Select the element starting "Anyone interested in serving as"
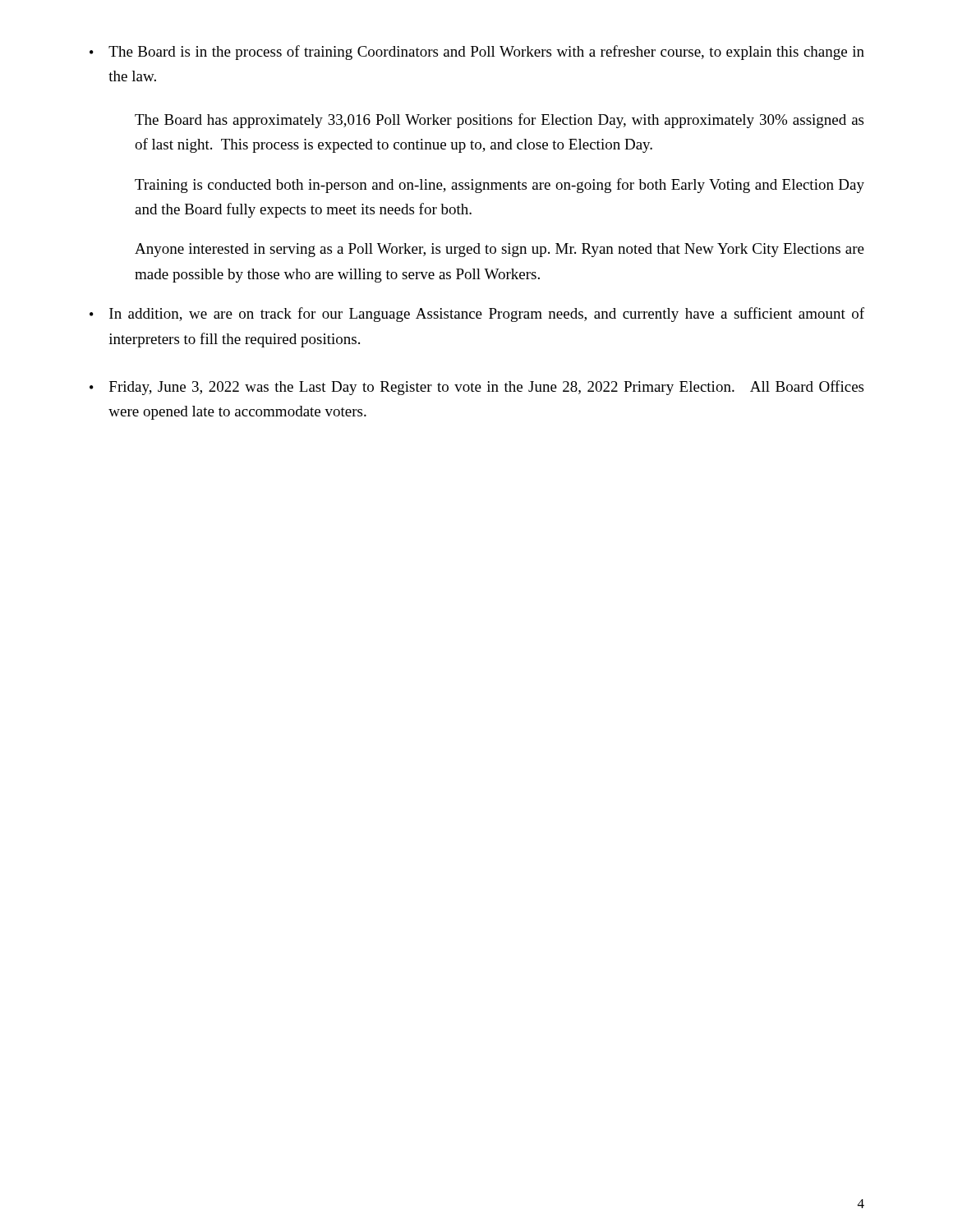 [500, 261]
